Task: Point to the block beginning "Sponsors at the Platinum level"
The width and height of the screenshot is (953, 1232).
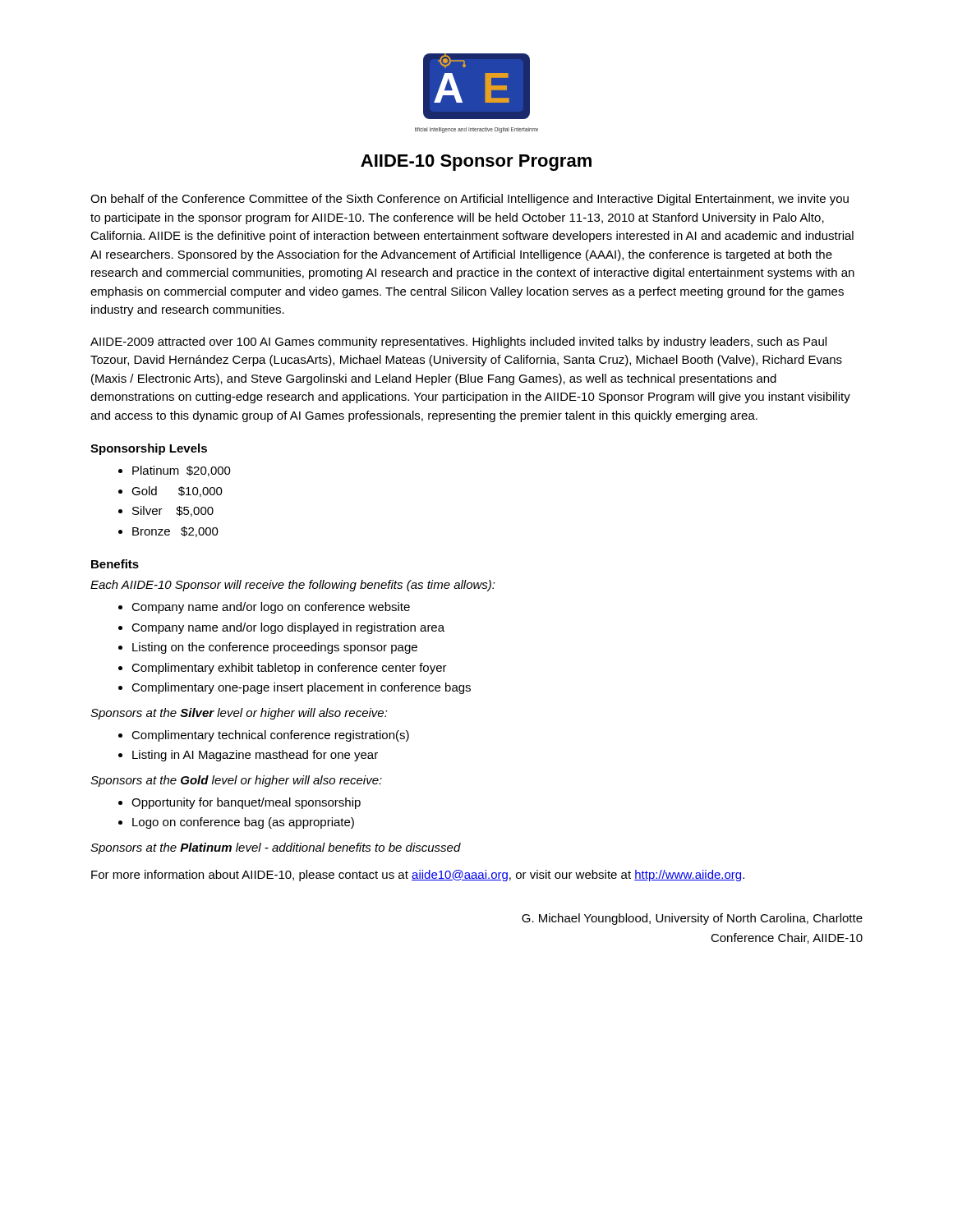Action: point(275,847)
